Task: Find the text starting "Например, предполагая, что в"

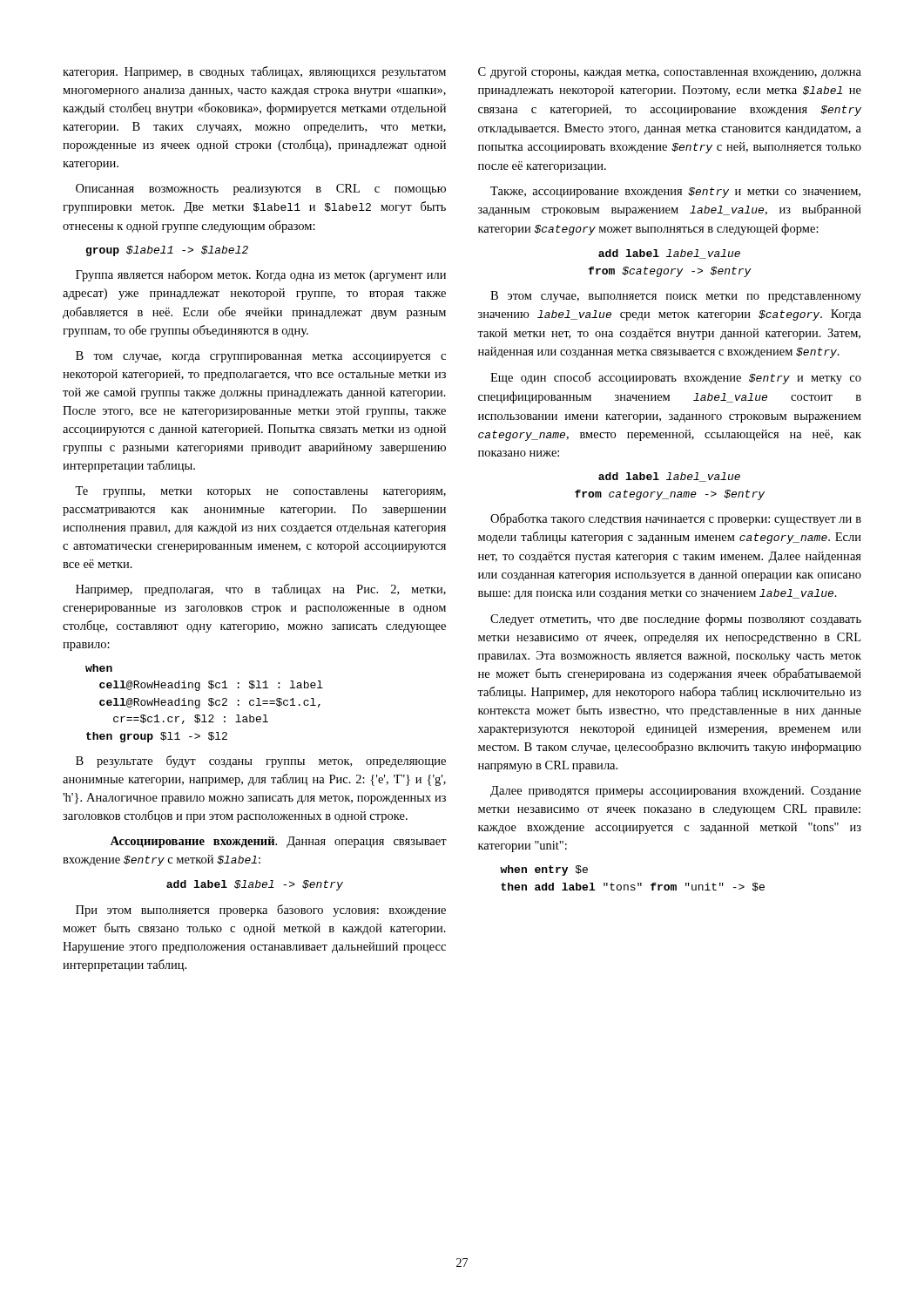Action: tap(255, 617)
